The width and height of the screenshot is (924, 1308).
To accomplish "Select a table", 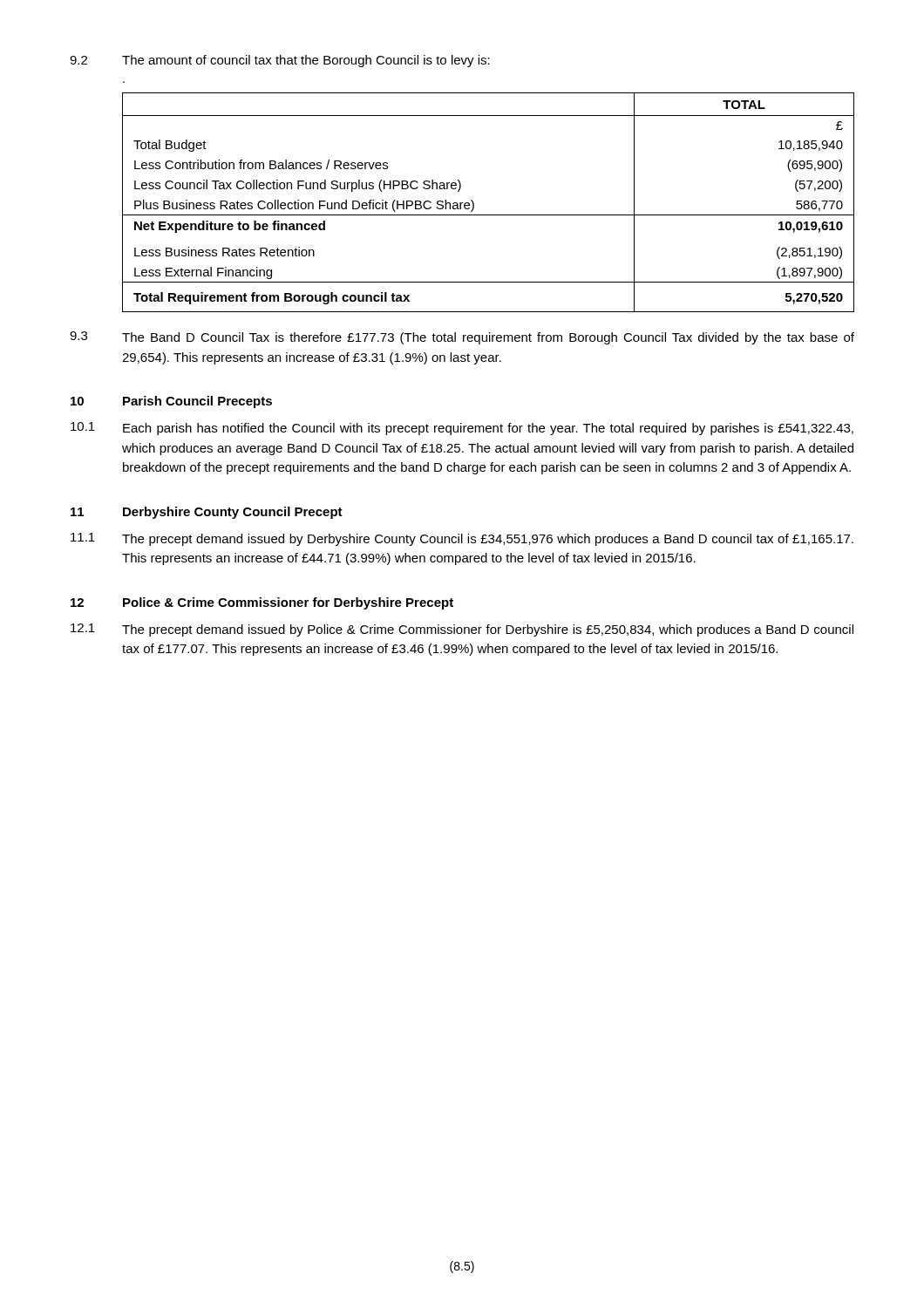I will pos(488,202).
